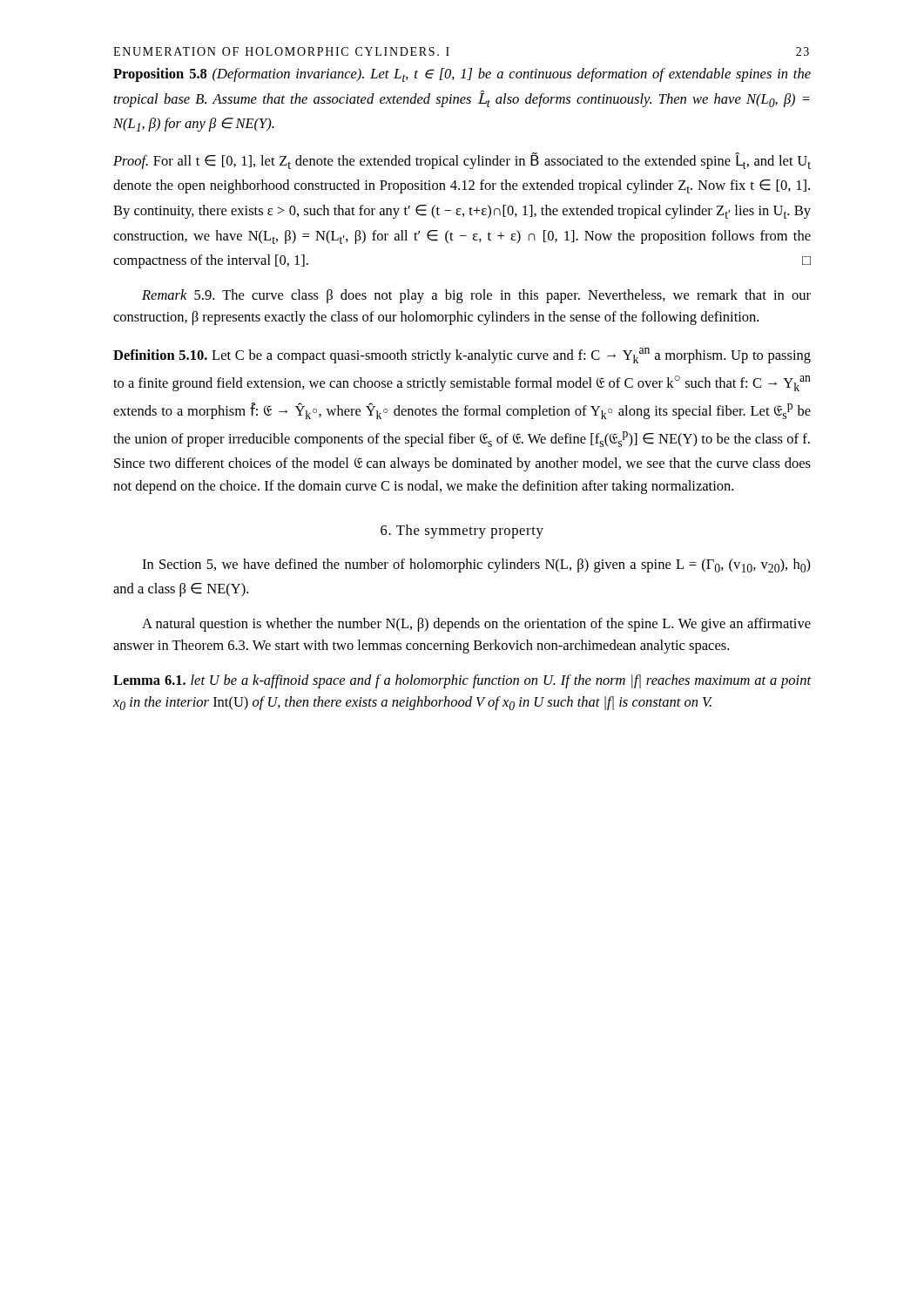
Task: Click on the text block that says "Proposition 5.8 (Deformation invariance). Let Lt,"
Action: 462,100
